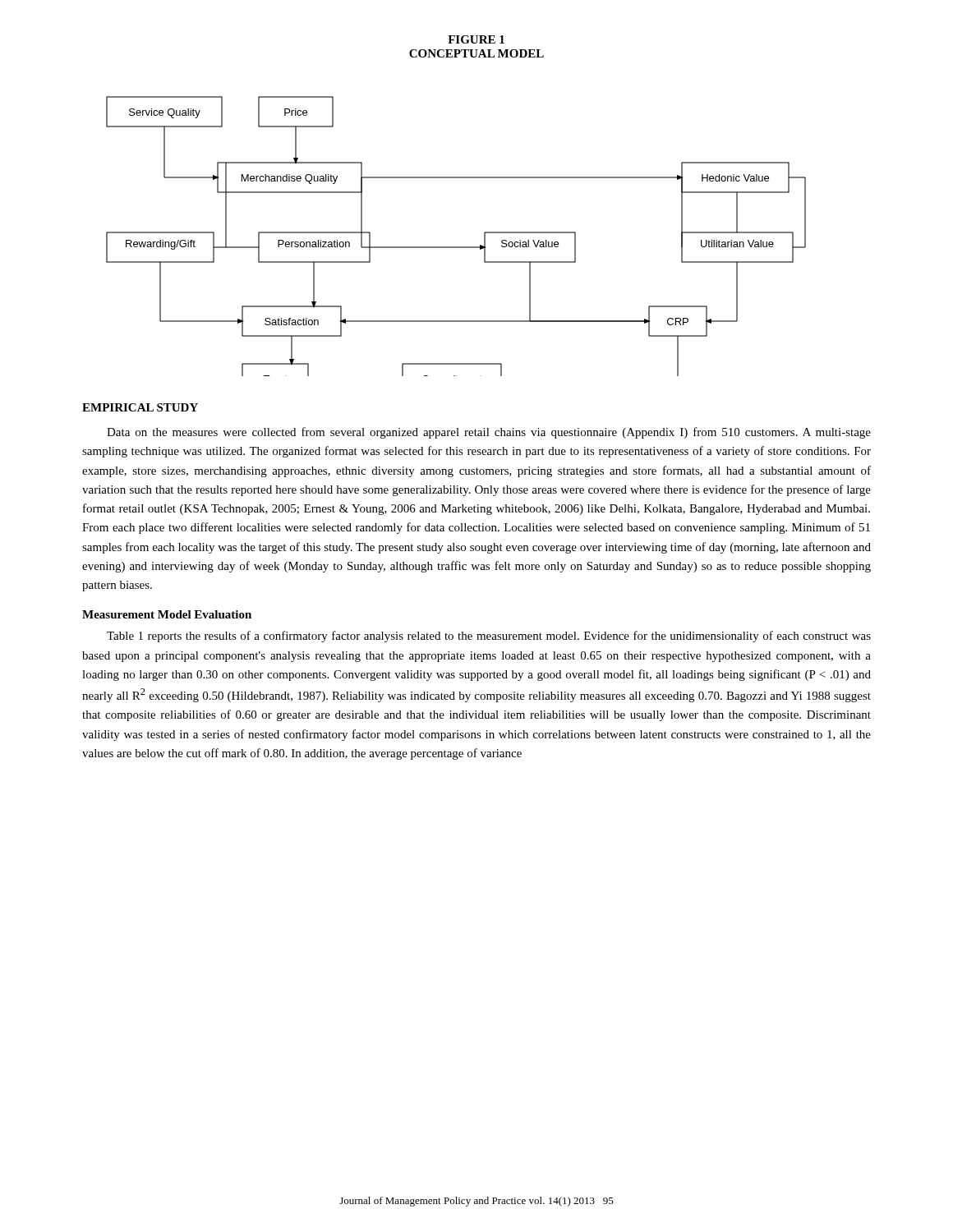This screenshot has height=1232, width=953.
Task: Click the flowchart
Action: coord(476,224)
